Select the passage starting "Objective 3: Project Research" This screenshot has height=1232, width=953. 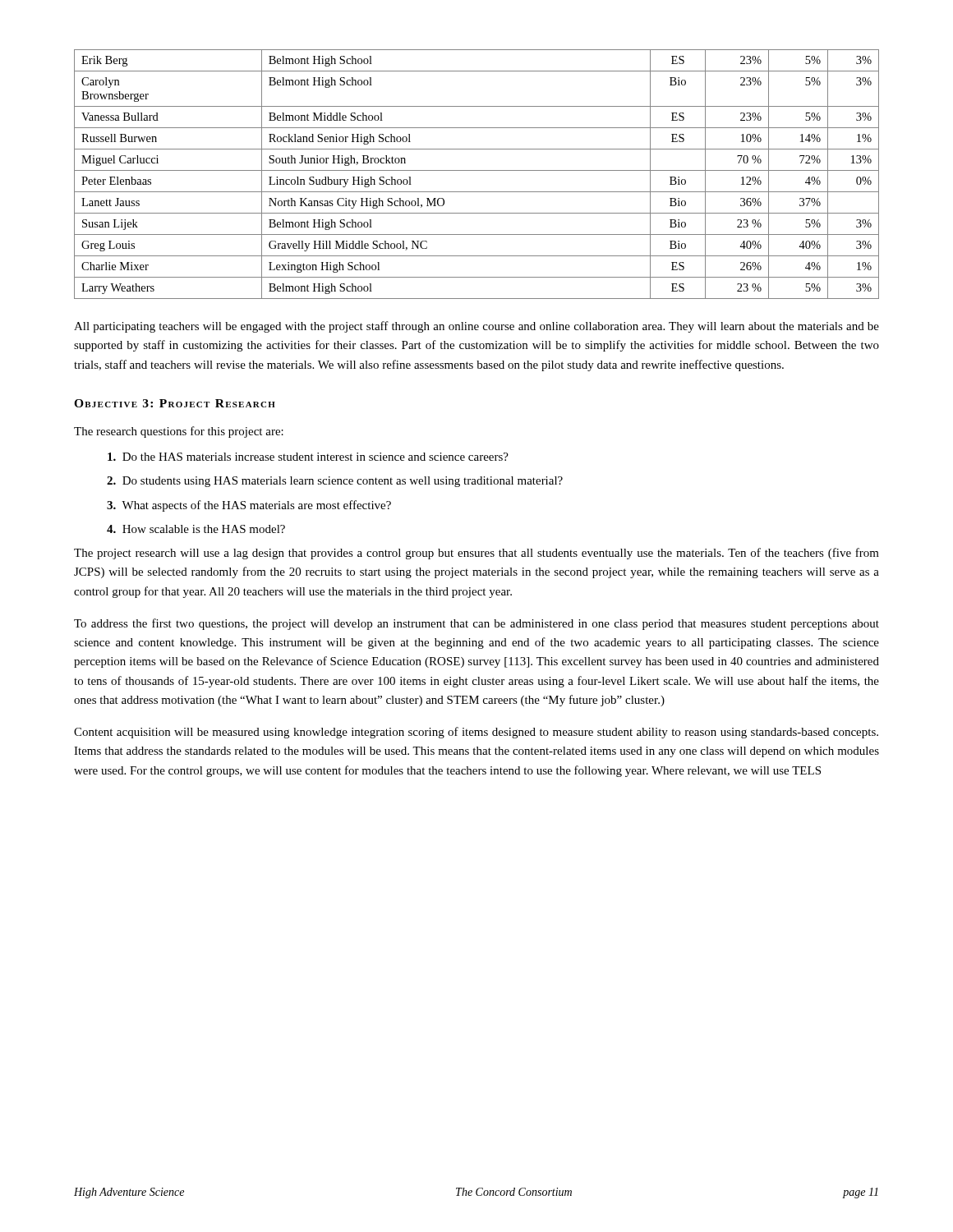pyautogui.click(x=175, y=403)
